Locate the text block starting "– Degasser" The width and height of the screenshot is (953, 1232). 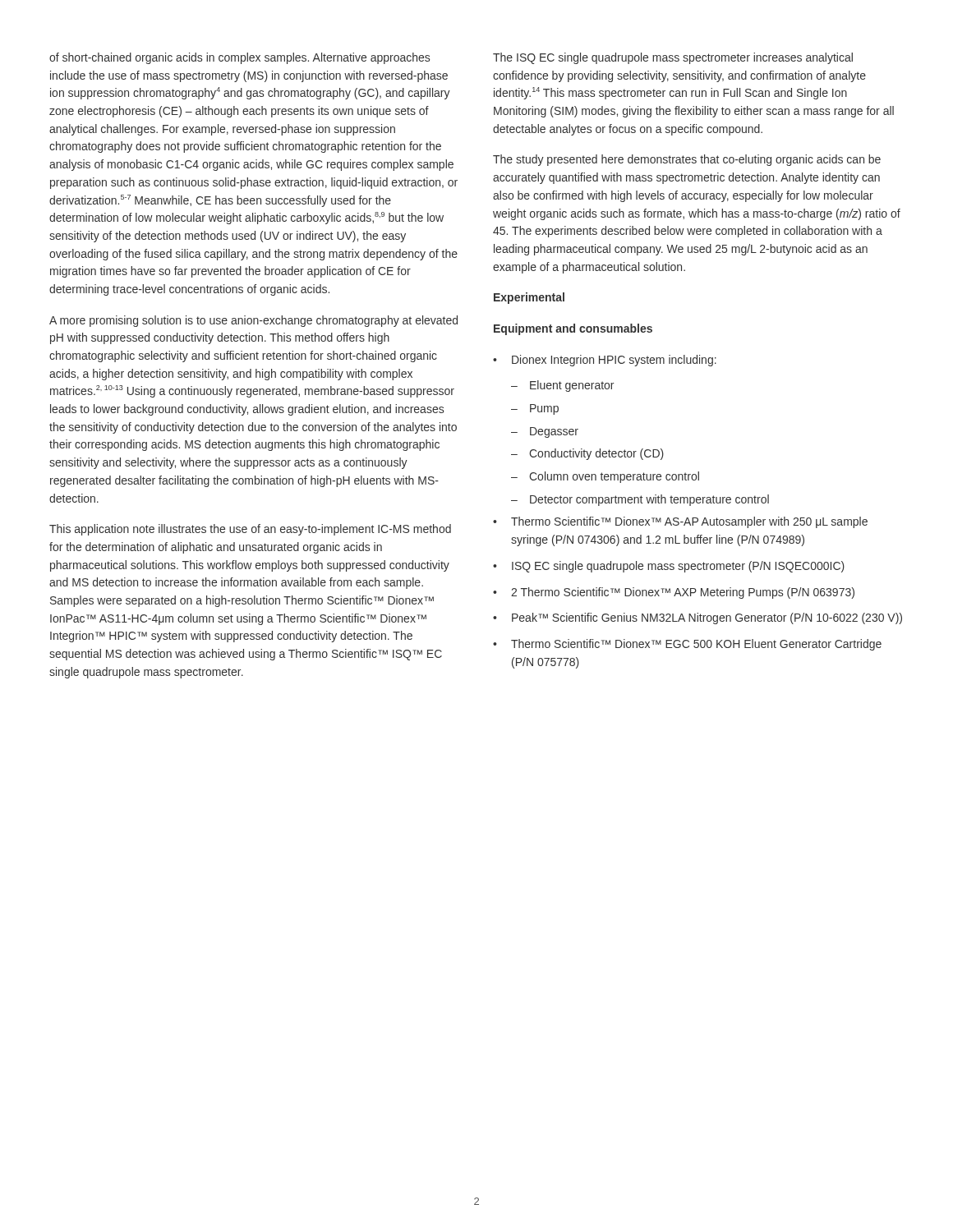[545, 432]
